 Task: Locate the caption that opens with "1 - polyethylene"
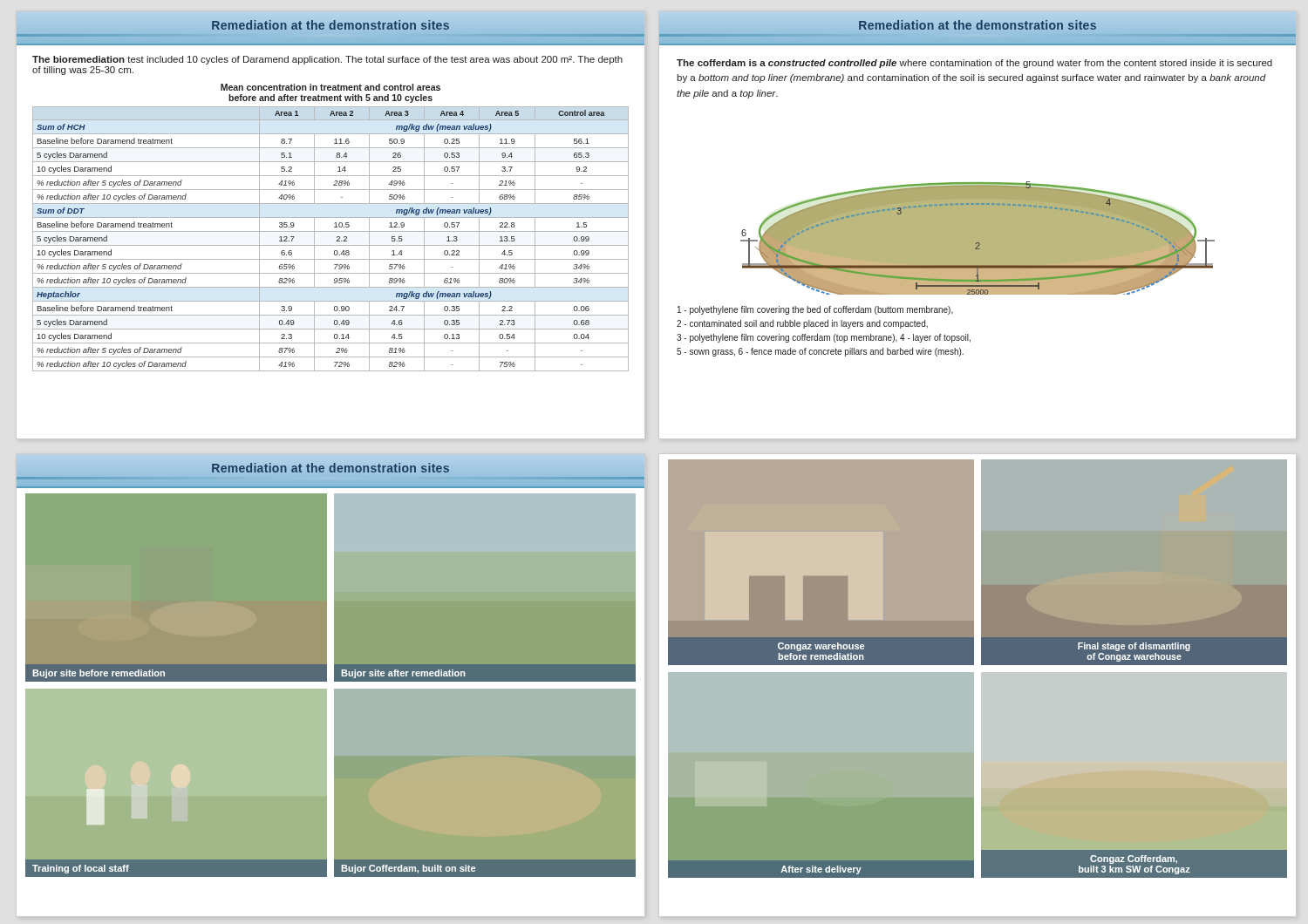pos(824,331)
